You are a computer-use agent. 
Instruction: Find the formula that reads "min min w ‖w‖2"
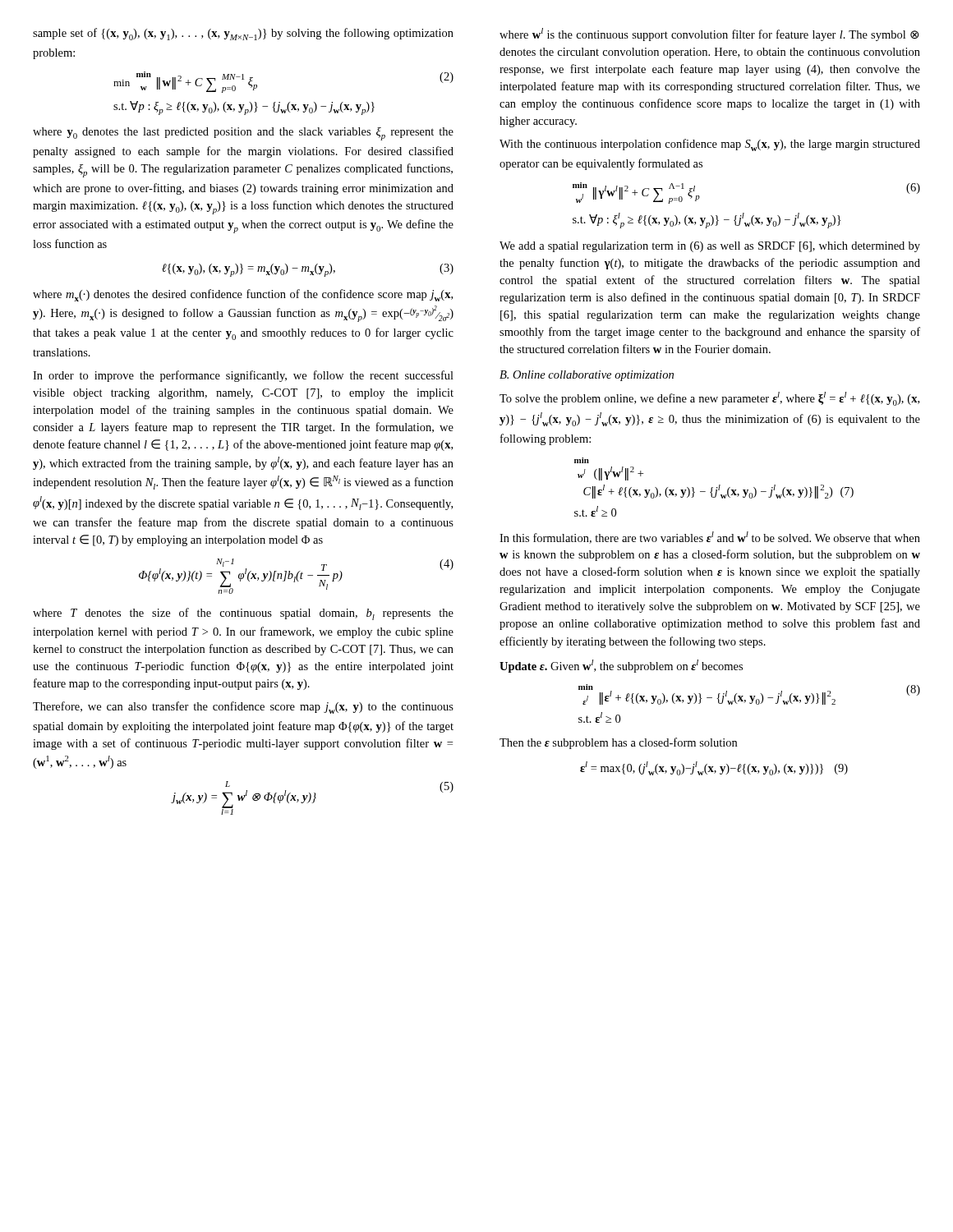point(243,92)
